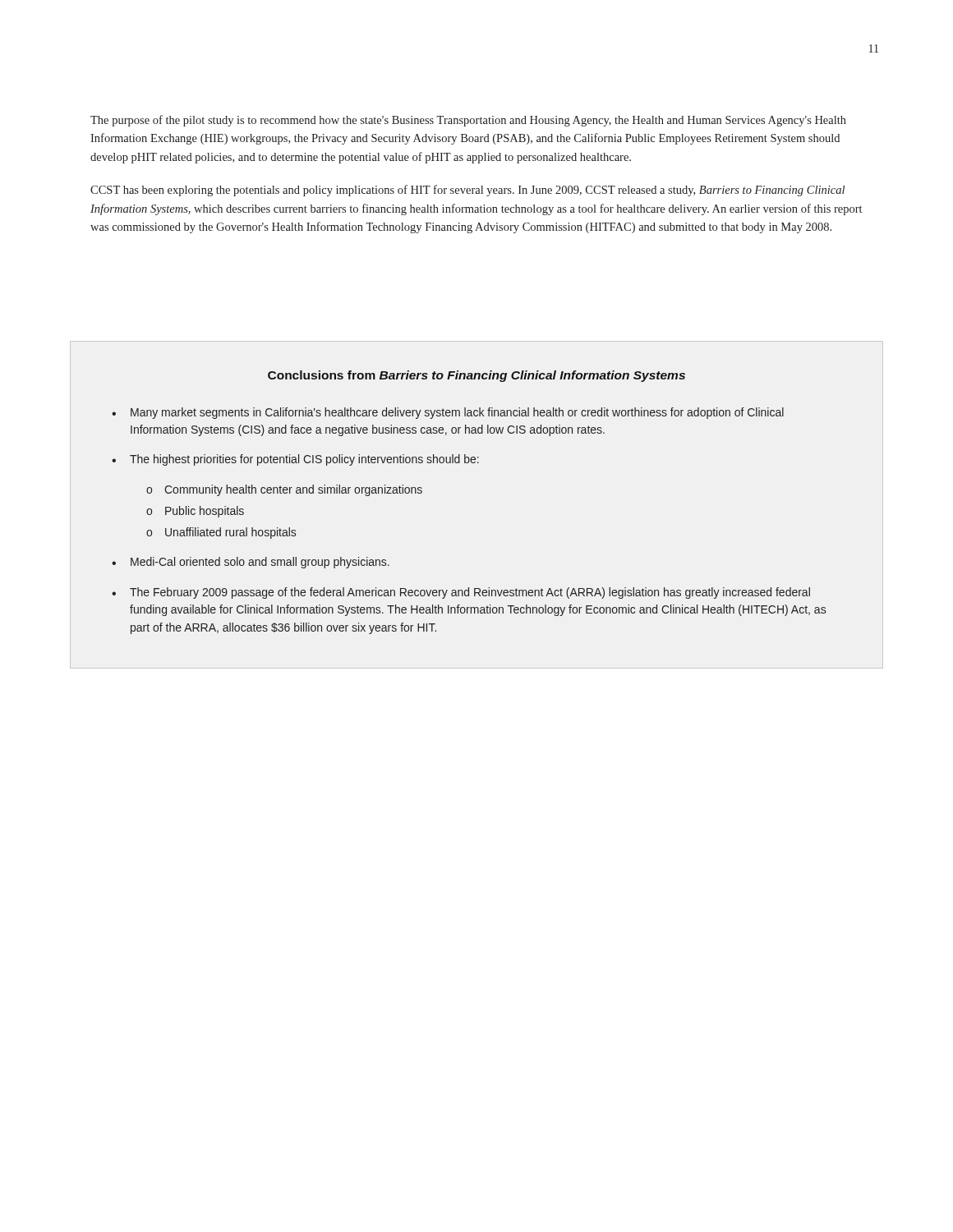Select the region starting "o Public hospitals"
Viewport: 953px width, 1232px height.
pyautogui.click(x=195, y=512)
